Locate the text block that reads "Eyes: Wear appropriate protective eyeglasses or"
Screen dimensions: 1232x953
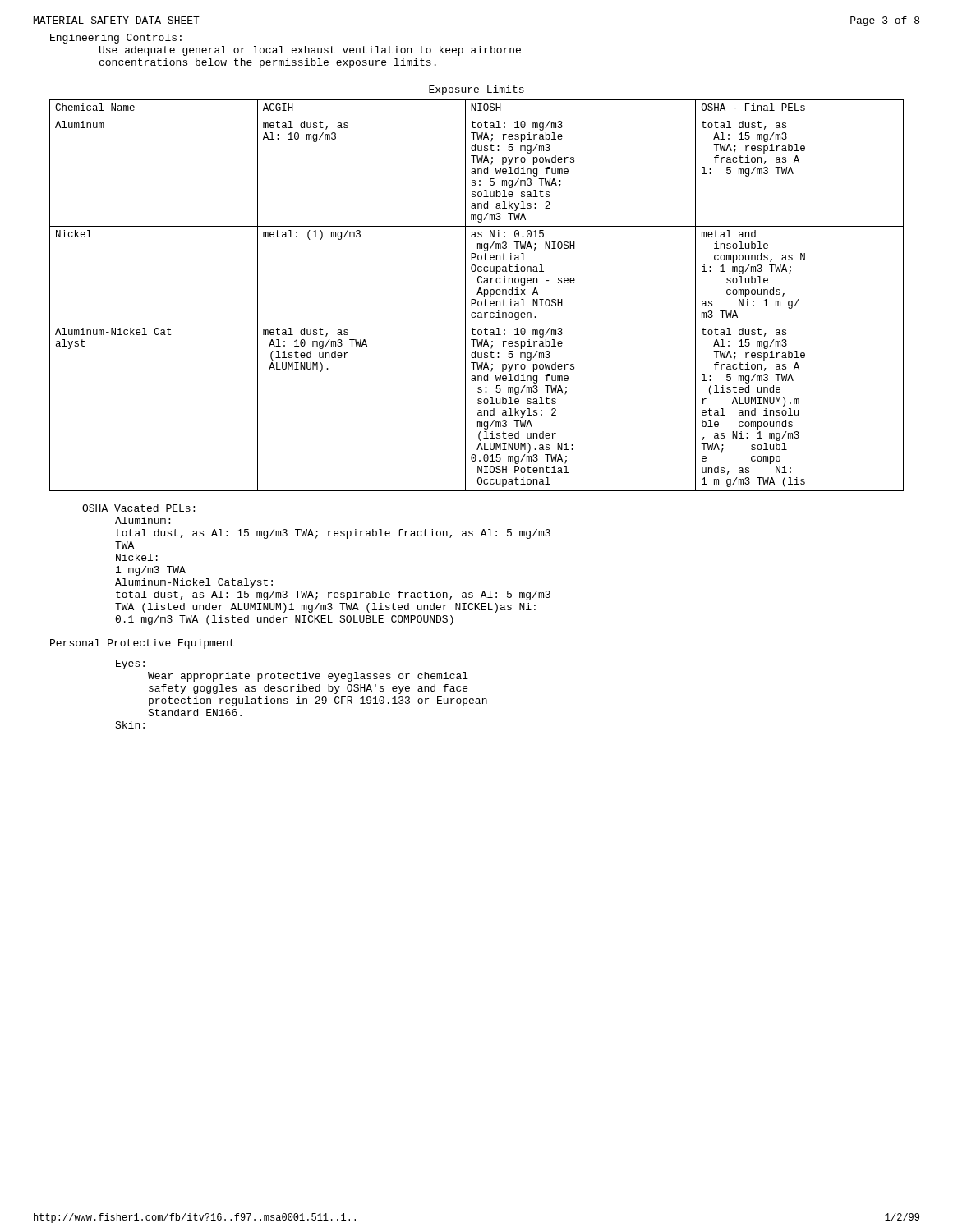tap(130, 664)
